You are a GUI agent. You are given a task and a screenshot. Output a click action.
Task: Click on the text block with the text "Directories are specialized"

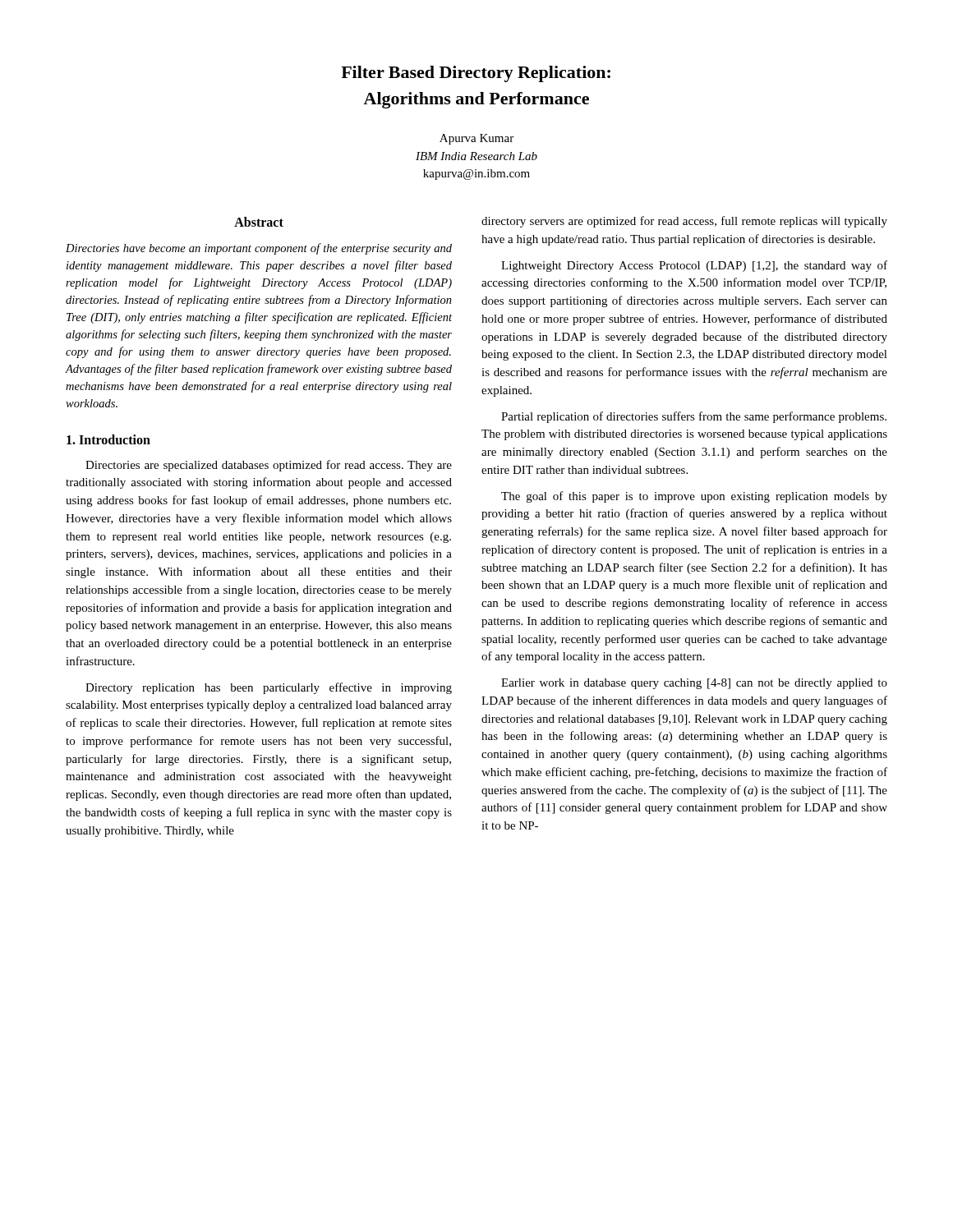[x=259, y=563]
